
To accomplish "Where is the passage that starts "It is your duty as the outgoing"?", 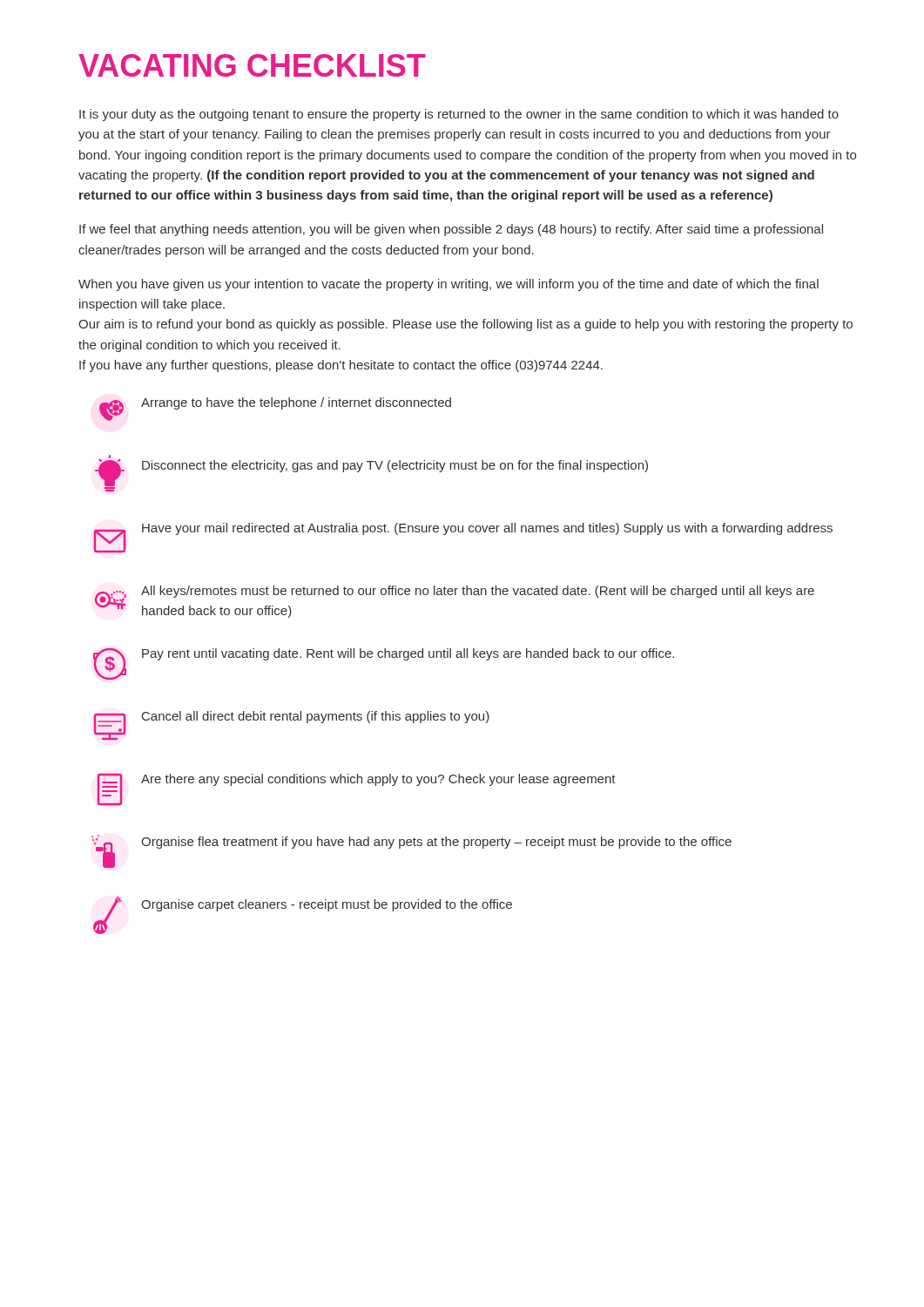I will tap(468, 154).
